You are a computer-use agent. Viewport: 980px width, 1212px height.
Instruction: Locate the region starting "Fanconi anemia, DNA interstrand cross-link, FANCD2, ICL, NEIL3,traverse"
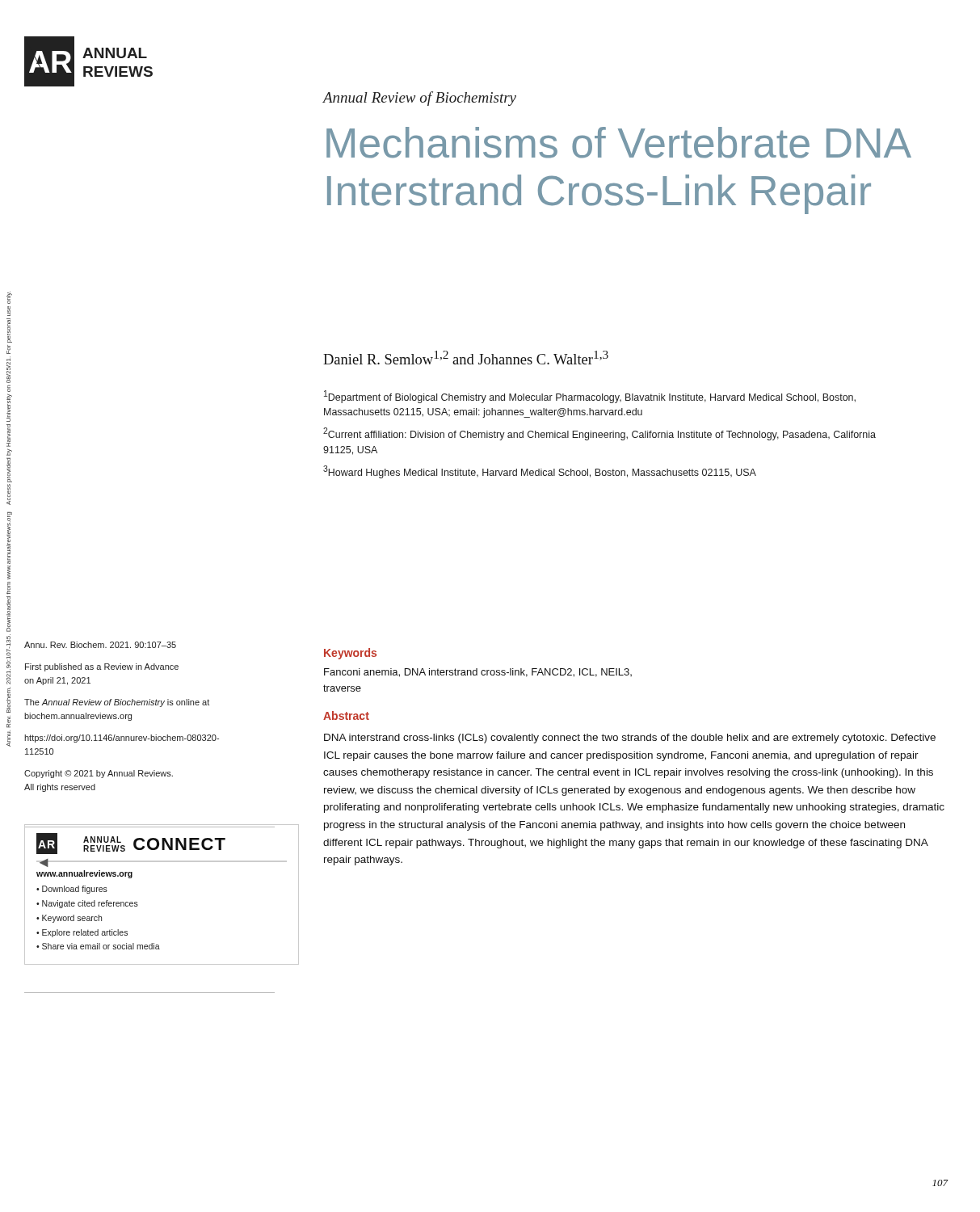478,680
